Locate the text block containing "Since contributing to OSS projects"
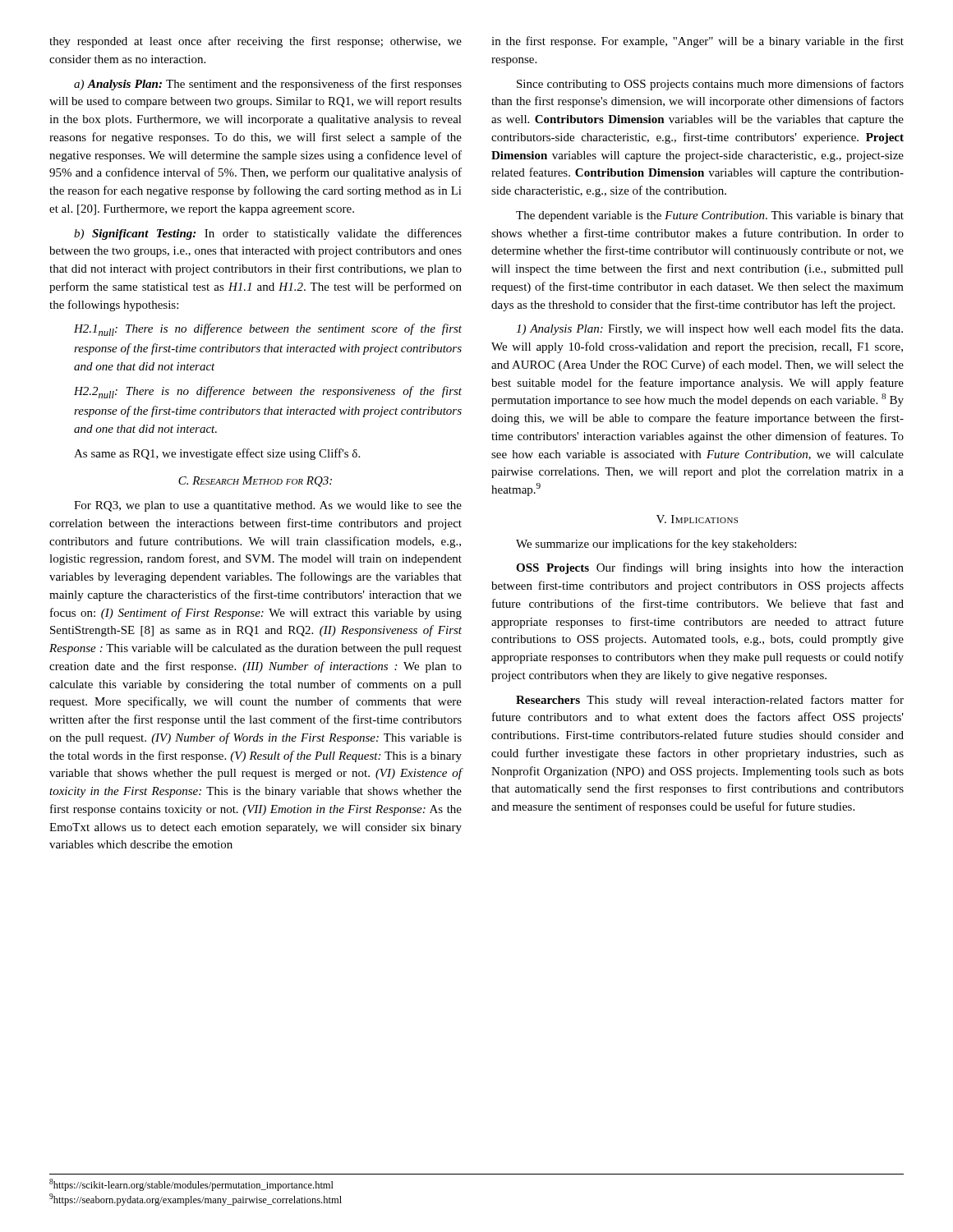Screen dimensions: 1232x953 698,138
